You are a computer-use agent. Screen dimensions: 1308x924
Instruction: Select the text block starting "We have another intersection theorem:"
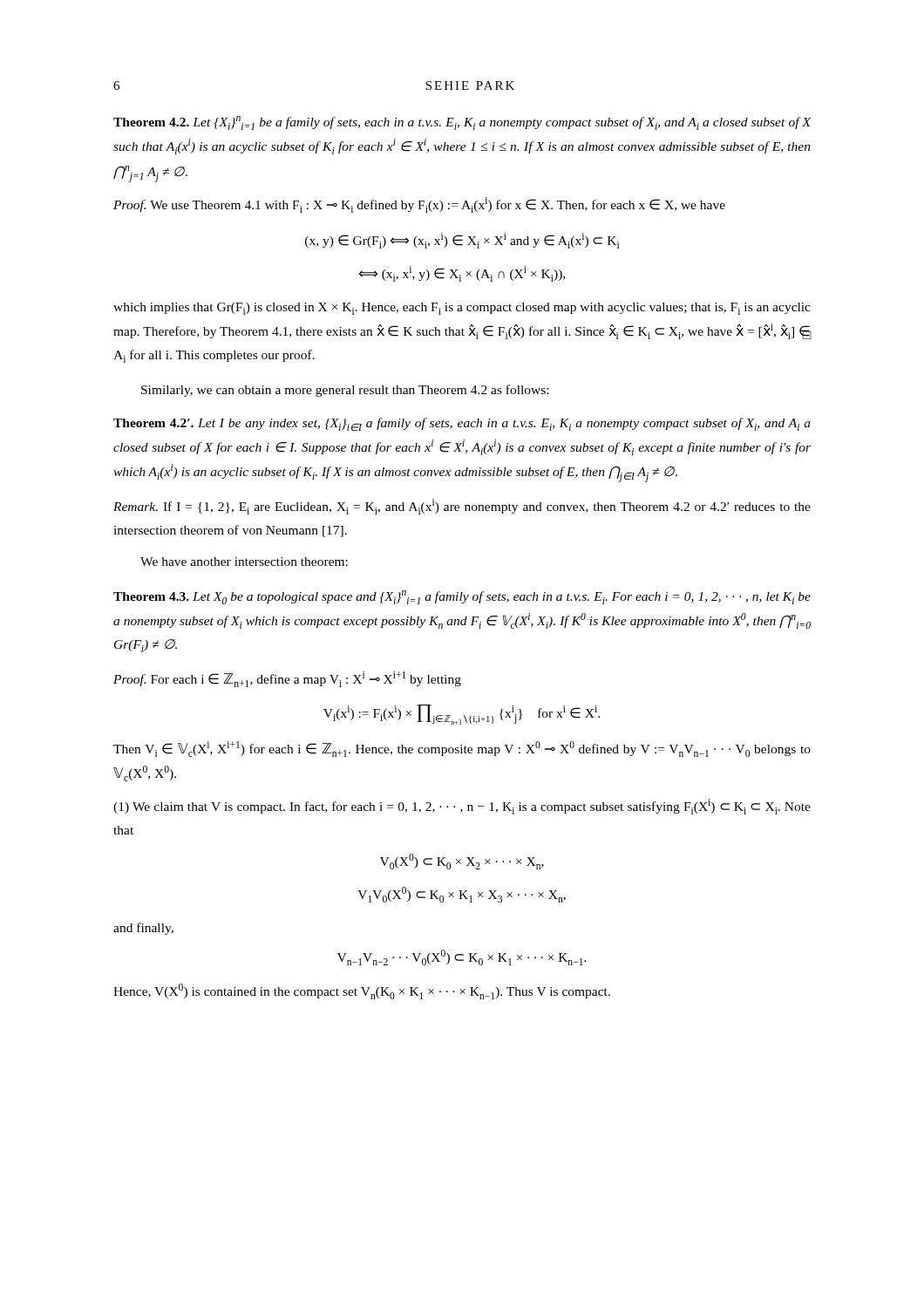click(x=244, y=562)
